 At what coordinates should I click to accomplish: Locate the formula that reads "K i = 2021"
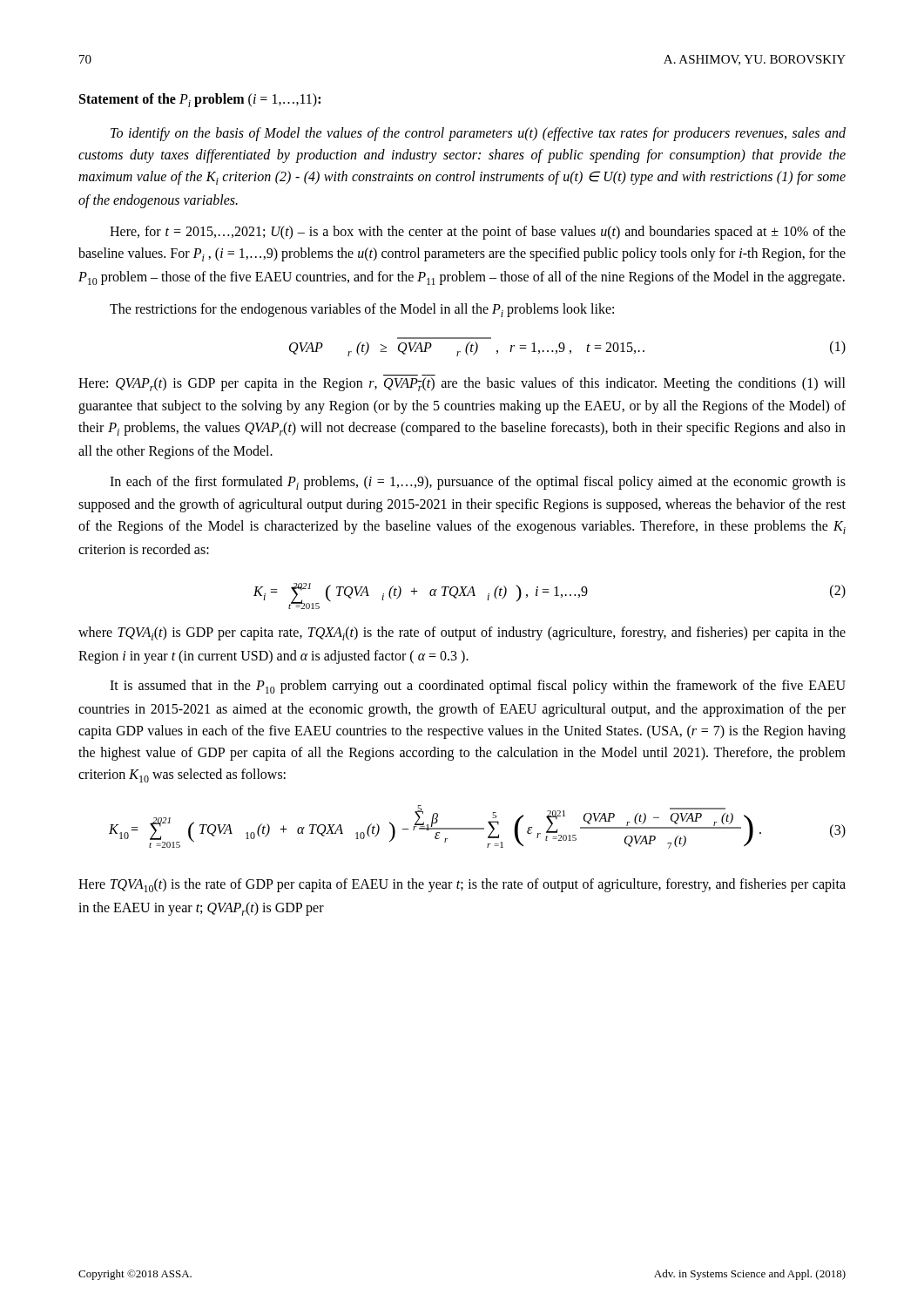click(x=462, y=591)
